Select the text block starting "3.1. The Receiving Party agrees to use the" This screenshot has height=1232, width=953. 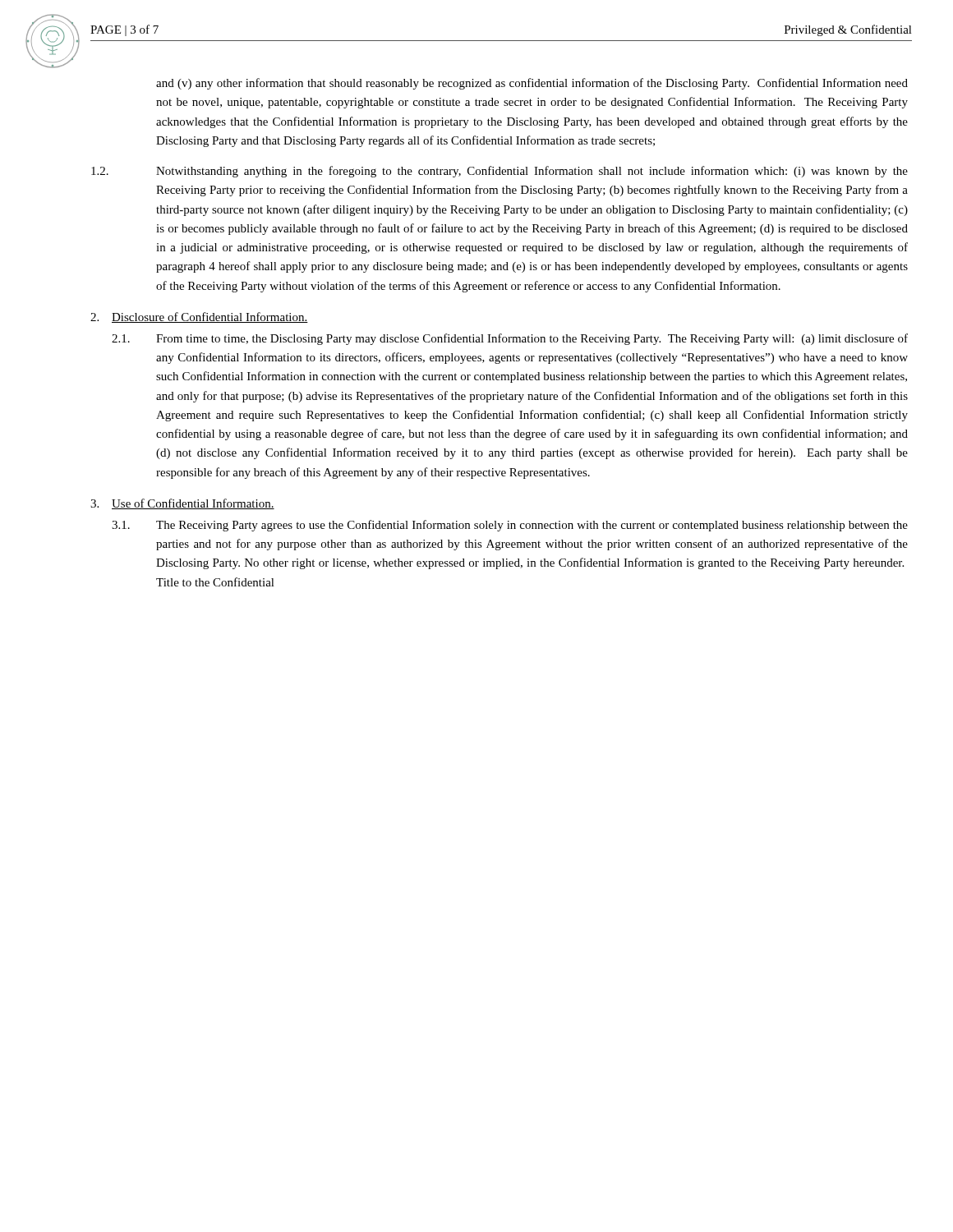coord(510,554)
